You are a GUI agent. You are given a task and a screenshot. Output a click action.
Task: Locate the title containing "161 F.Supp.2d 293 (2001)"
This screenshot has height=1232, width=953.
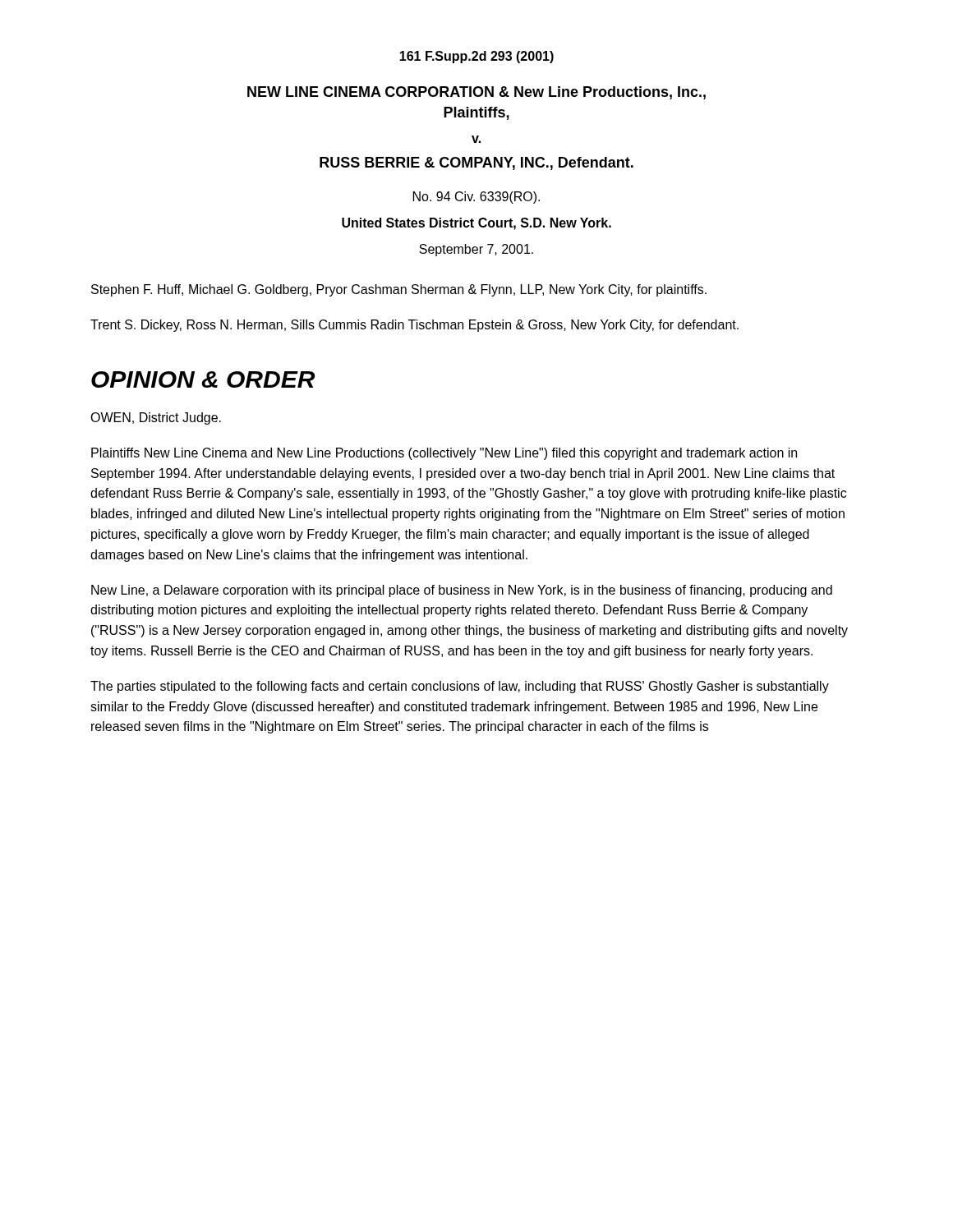coord(476,56)
